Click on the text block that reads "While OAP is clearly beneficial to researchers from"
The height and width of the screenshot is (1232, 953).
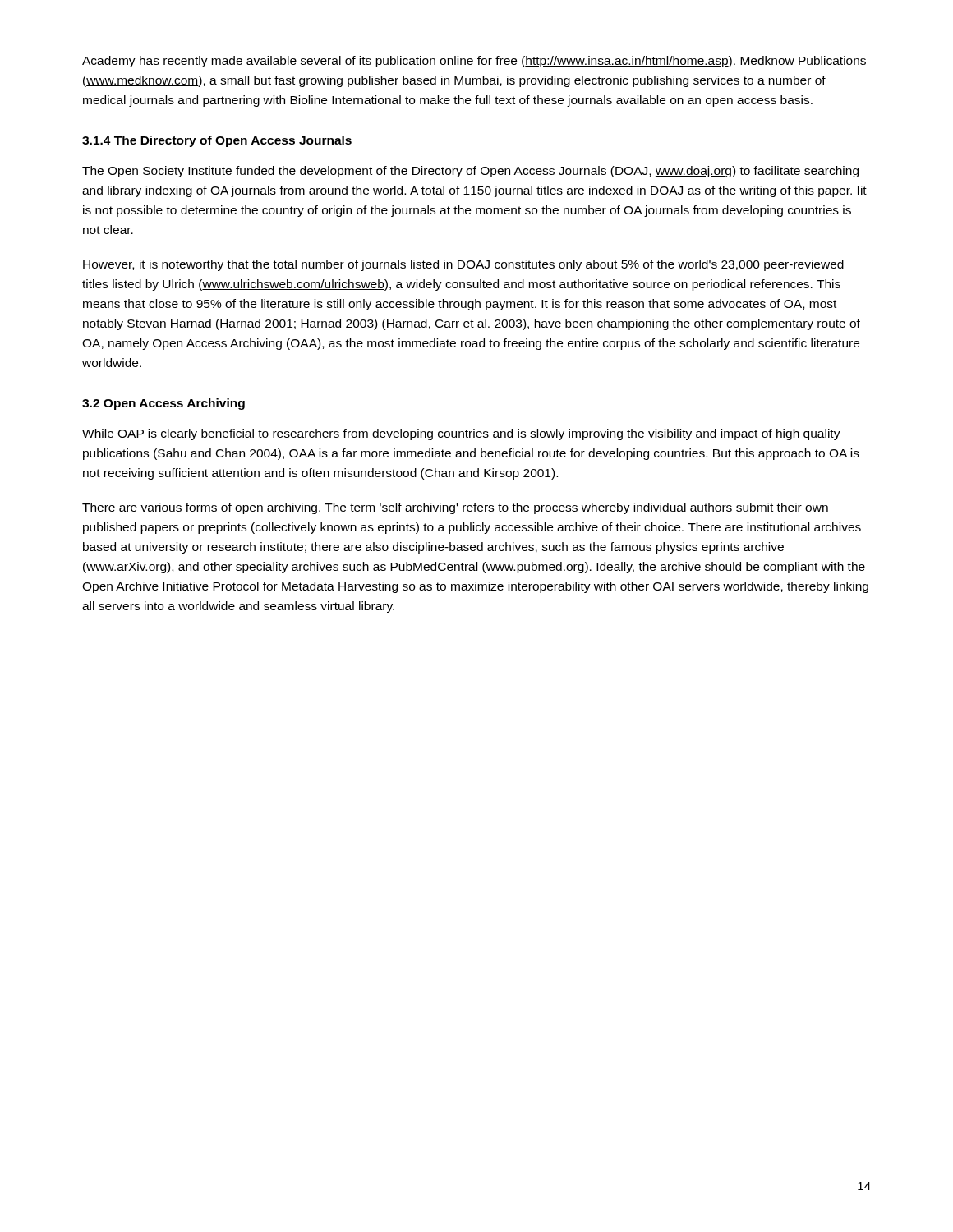pos(471,453)
